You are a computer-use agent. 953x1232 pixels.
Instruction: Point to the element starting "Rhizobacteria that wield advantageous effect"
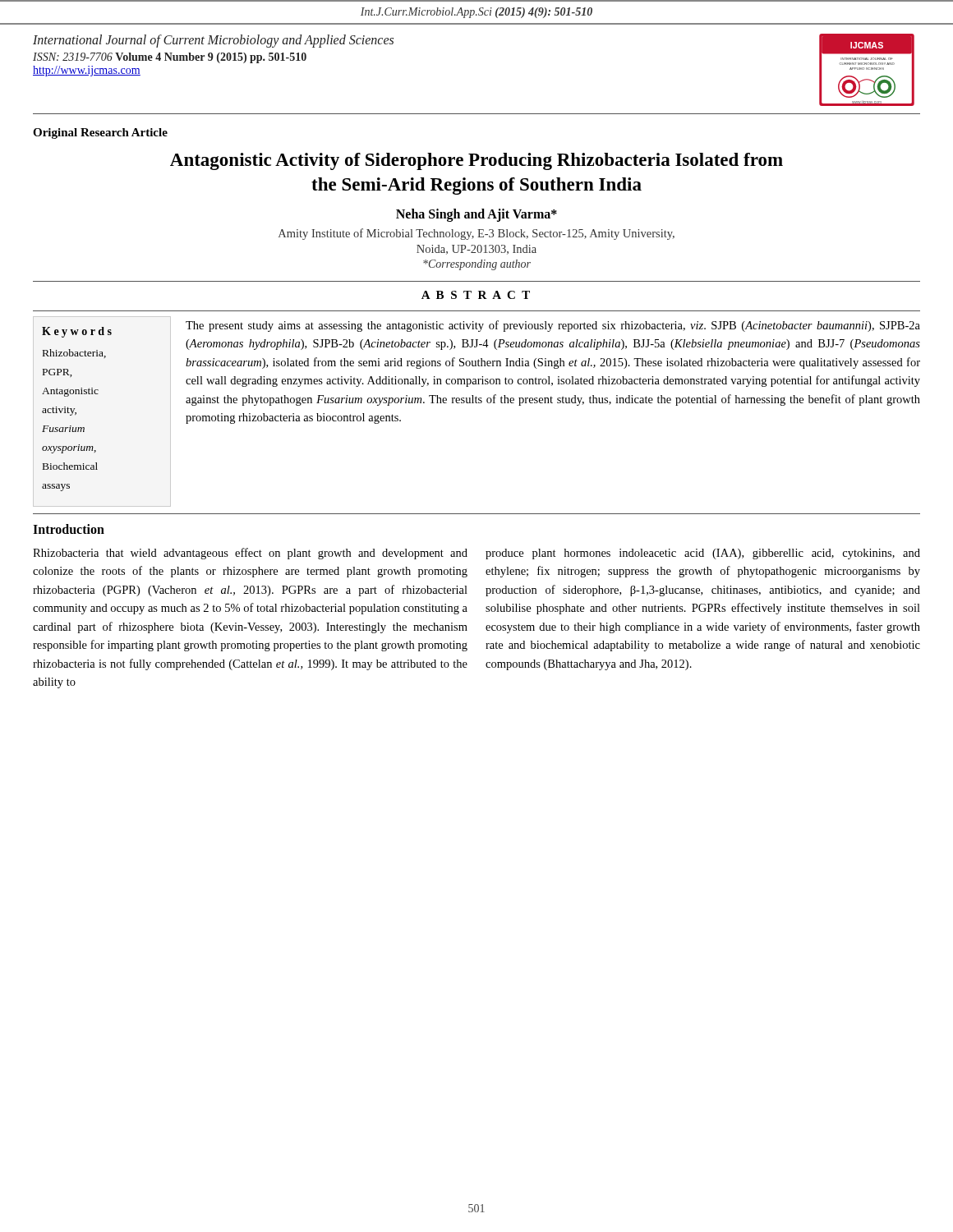(x=250, y=617)
